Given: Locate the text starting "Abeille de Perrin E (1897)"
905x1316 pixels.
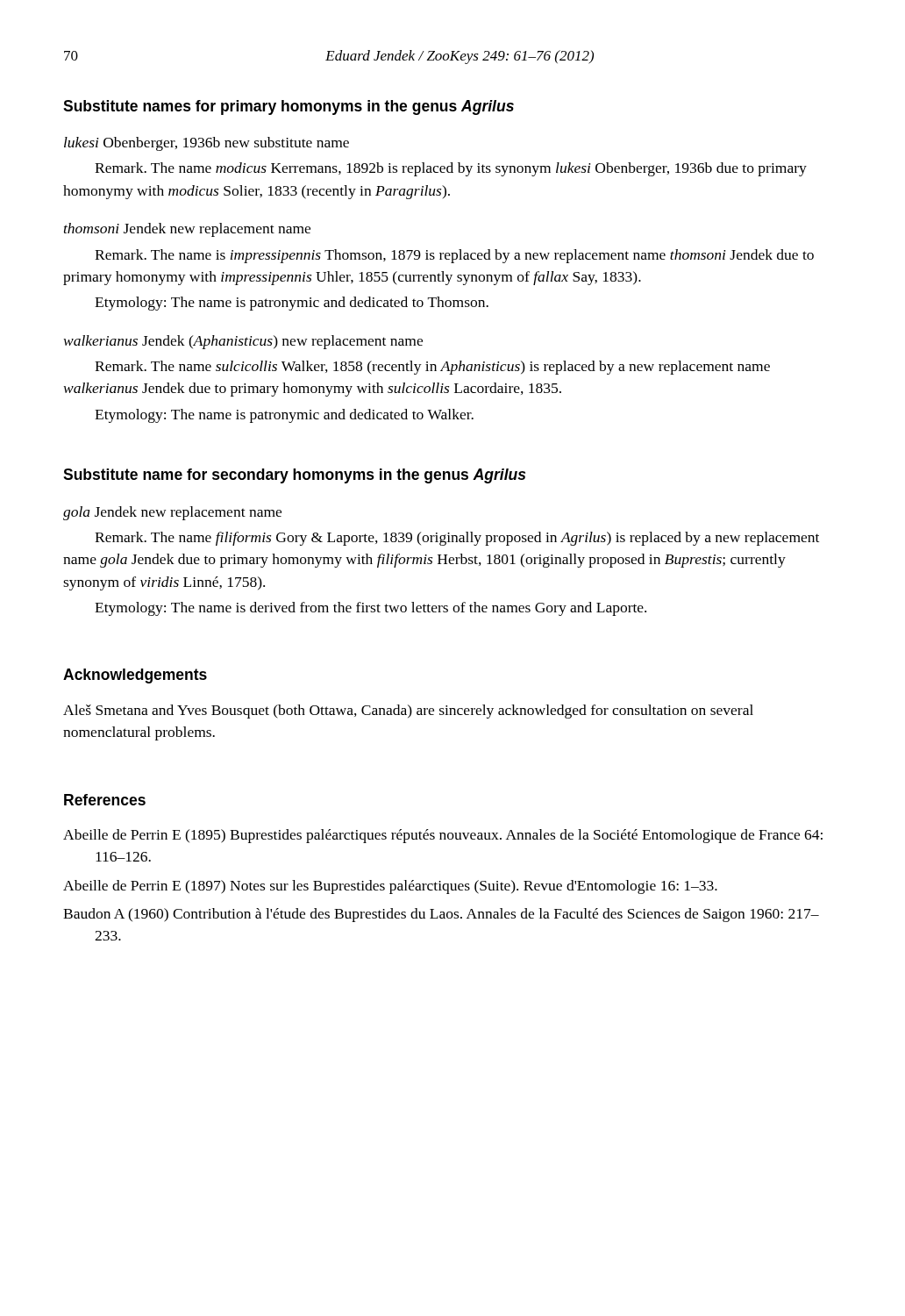Looking at the screenshot, I should (391, 885).
